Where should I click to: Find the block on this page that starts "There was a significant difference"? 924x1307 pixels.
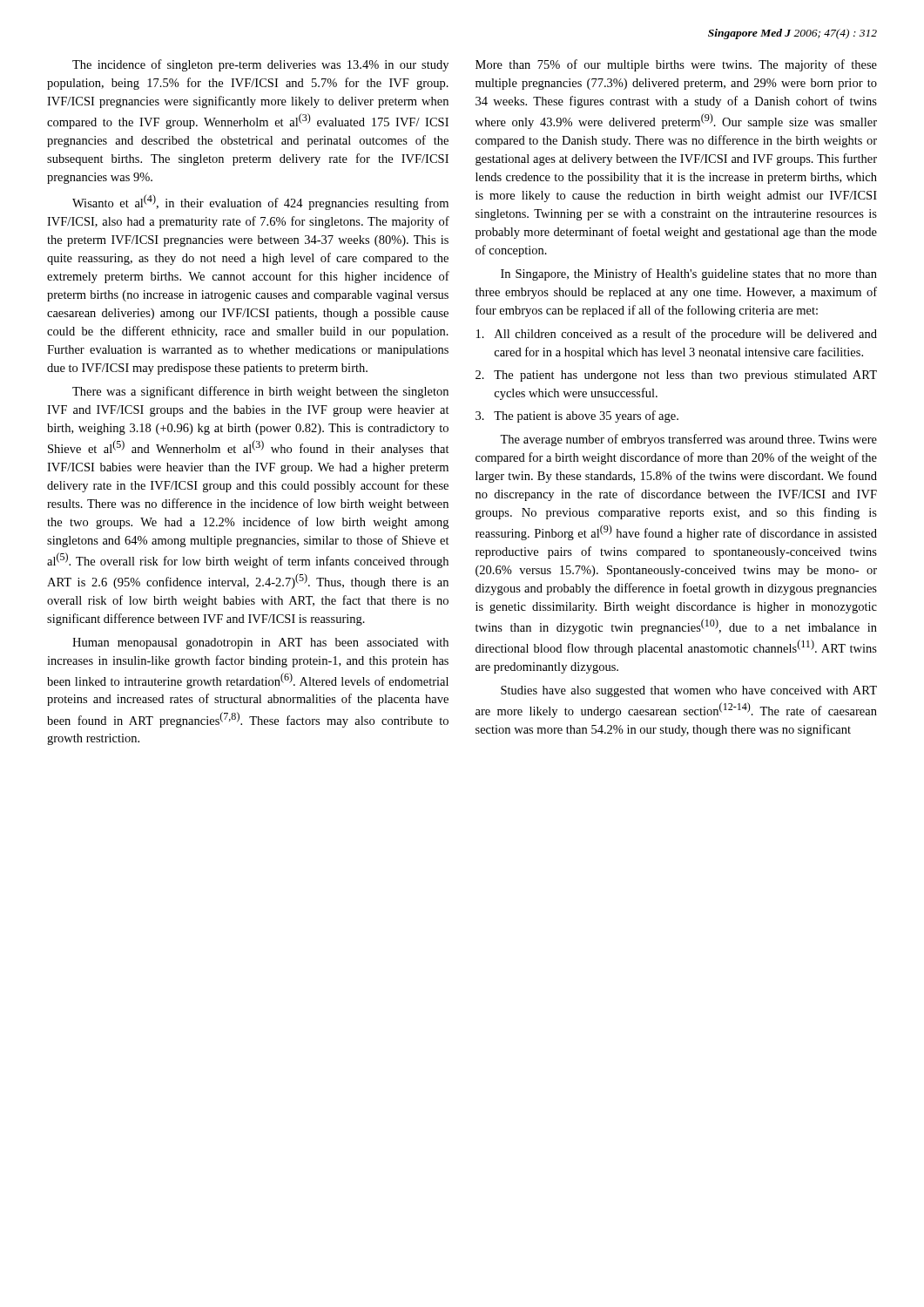coord(248,505)
